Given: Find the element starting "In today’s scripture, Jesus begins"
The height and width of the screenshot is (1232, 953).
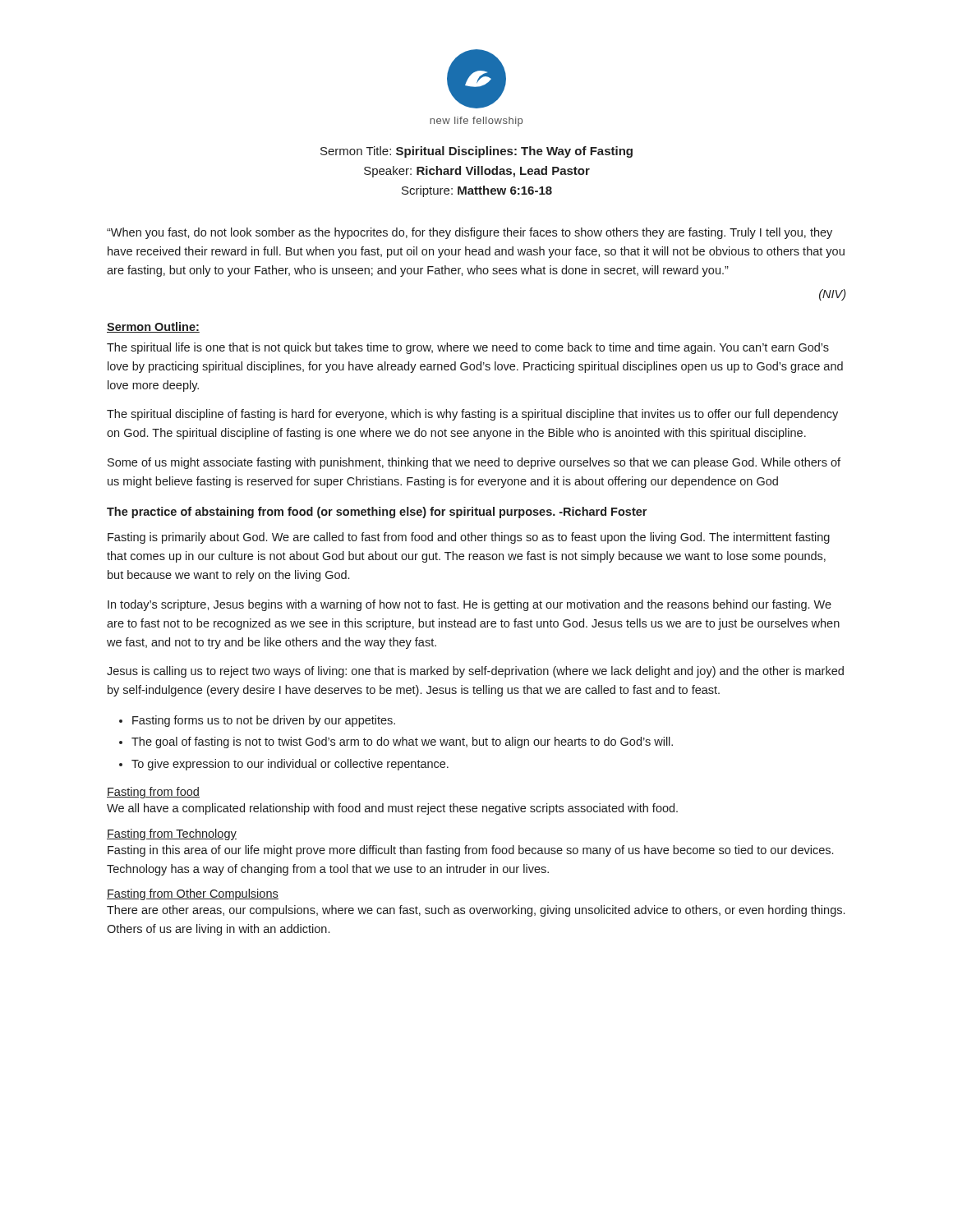Looking at the screenshot, I should pos(473,623).
